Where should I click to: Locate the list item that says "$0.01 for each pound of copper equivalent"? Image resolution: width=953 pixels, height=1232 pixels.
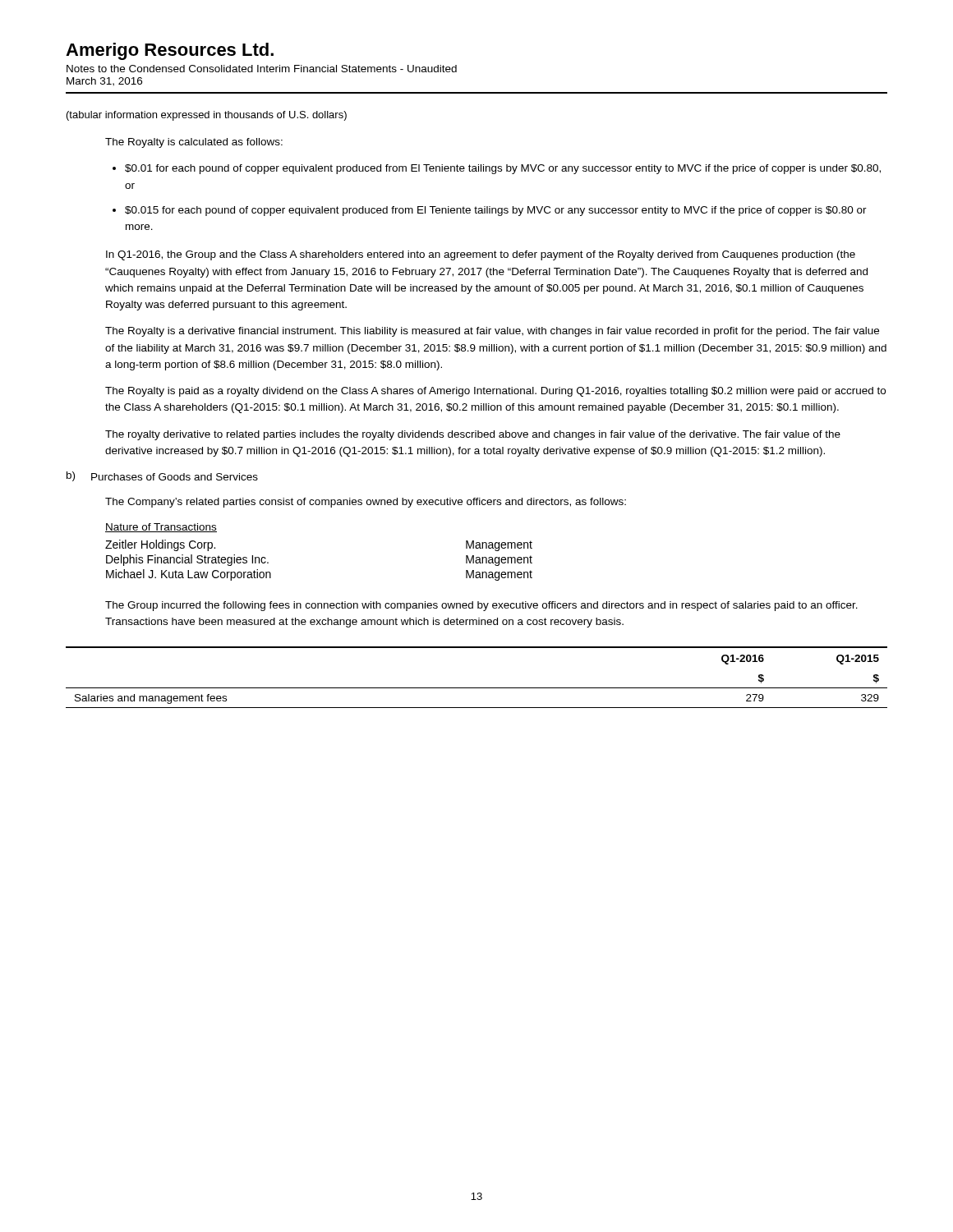point(503,176)
